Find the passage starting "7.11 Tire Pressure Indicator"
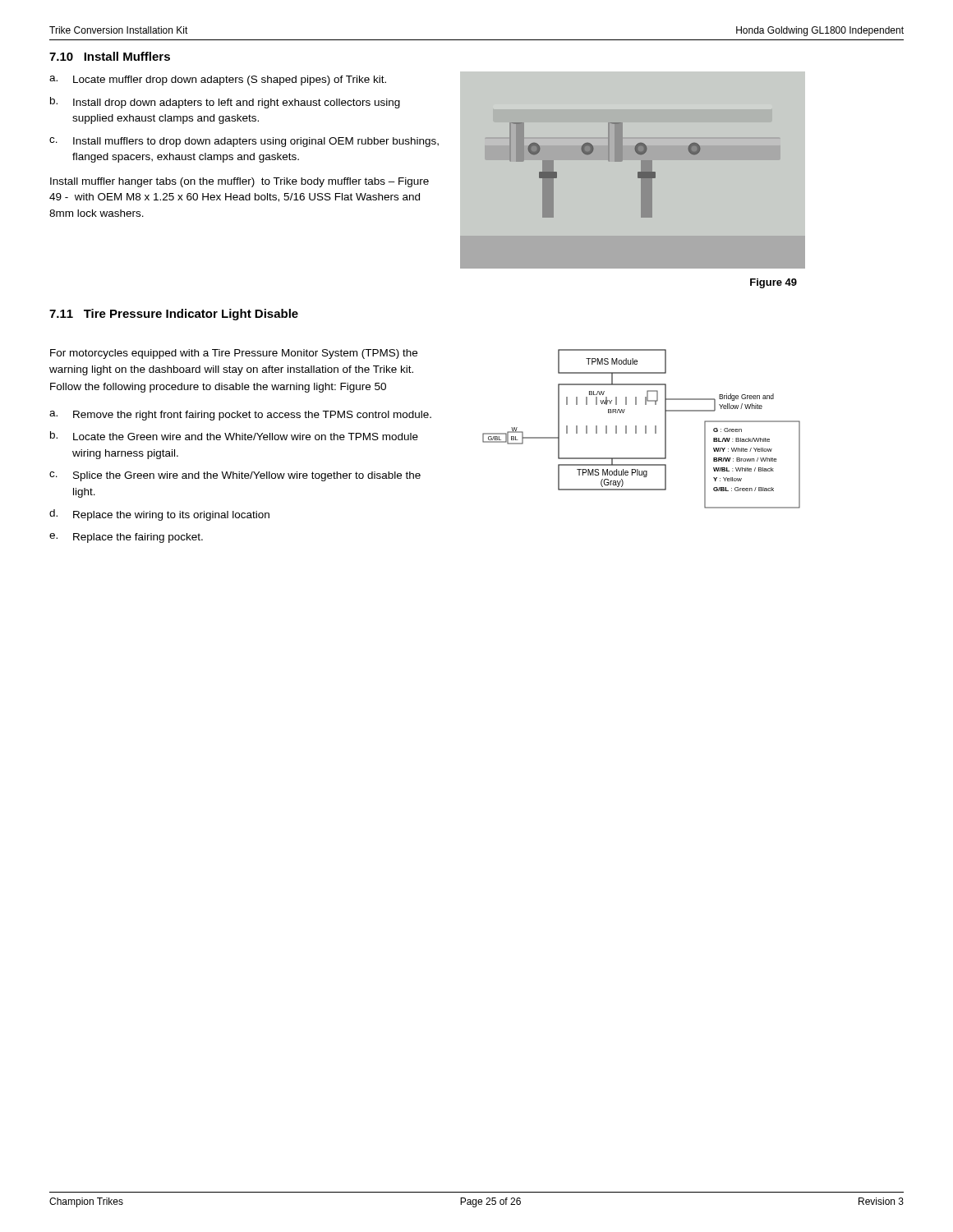The width and height of the screenshot is (953, 1232). (174, 313)
